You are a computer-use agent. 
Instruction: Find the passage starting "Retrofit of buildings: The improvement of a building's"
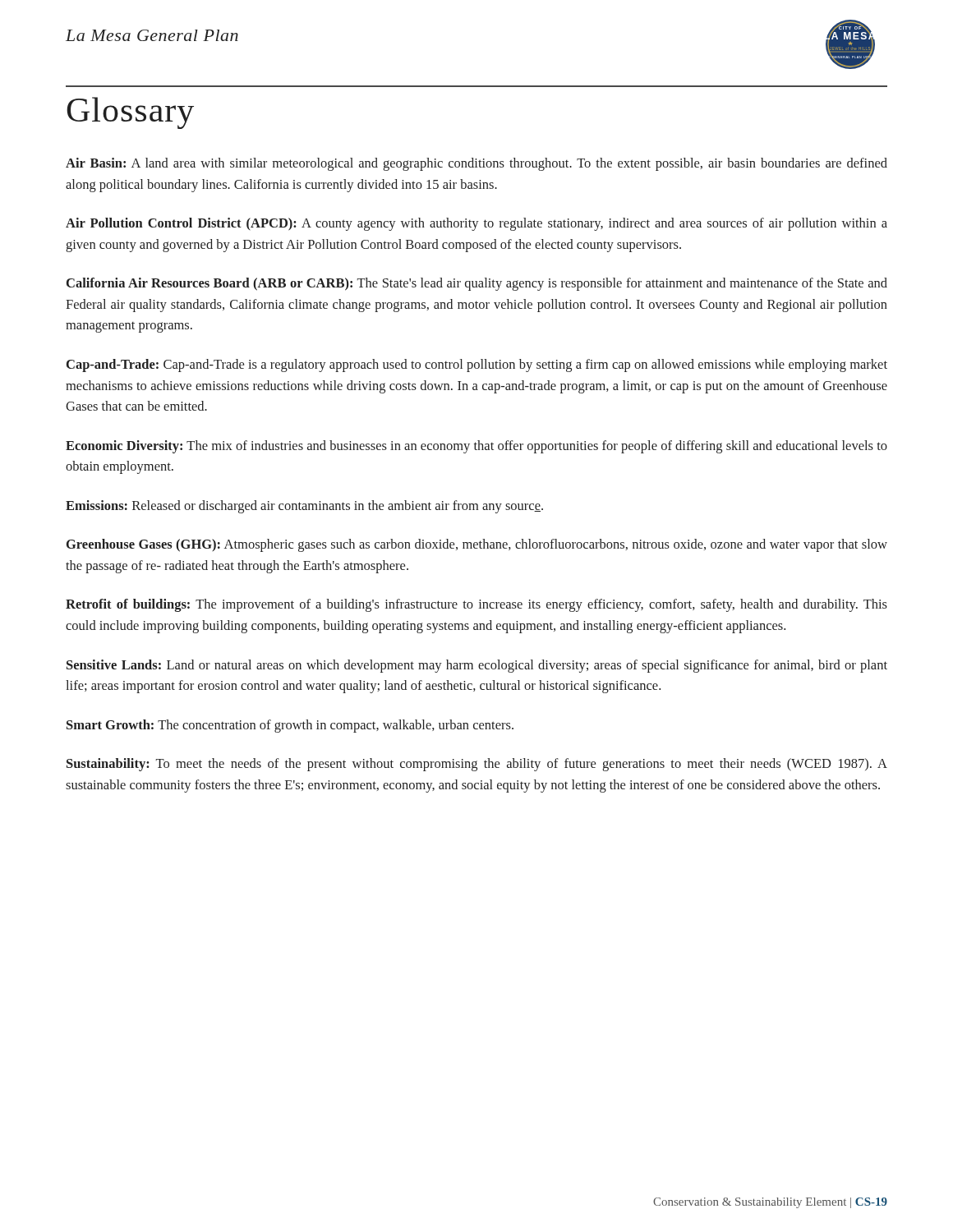(x=476, y=615)
